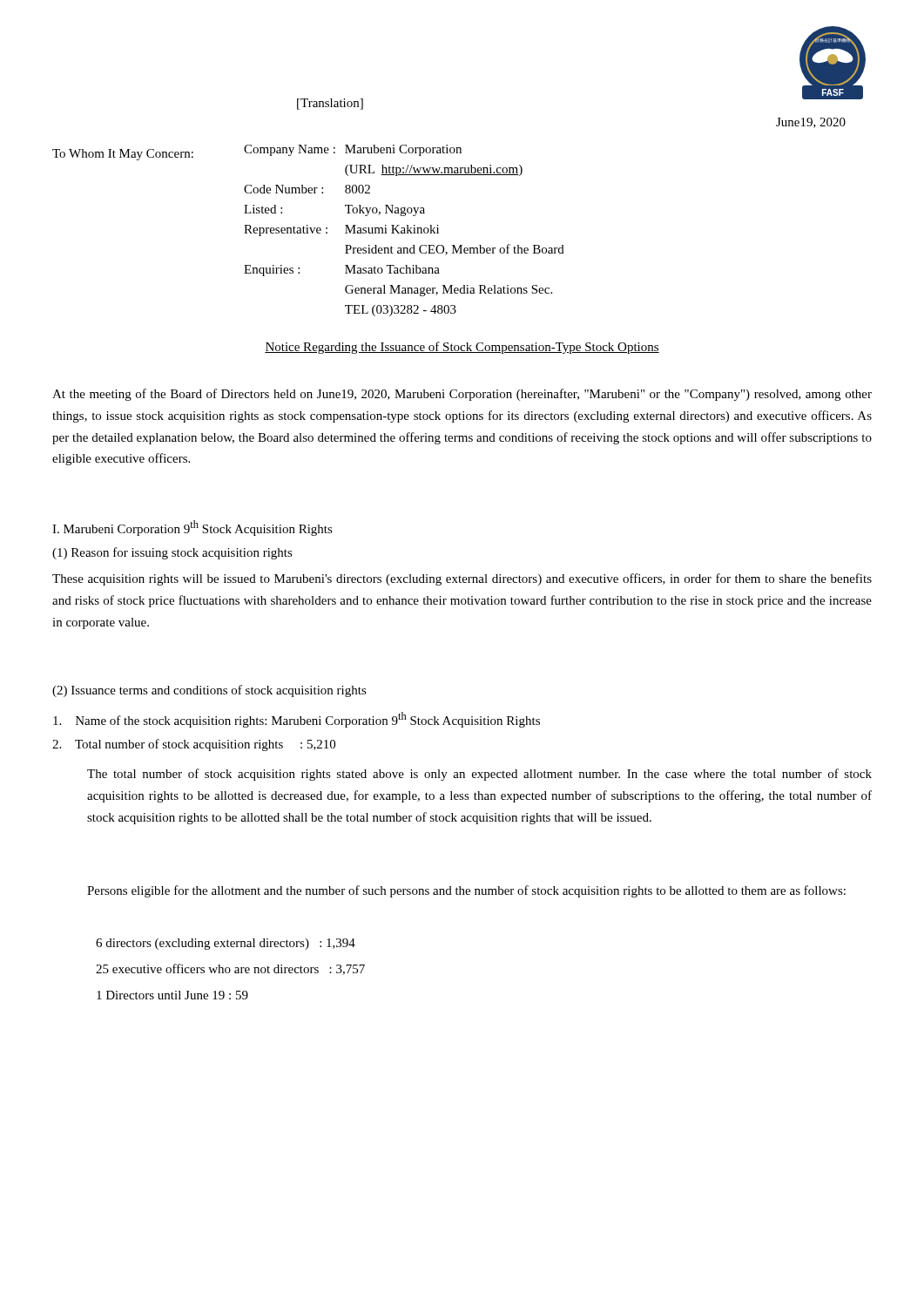Locate the table with the text "Masato Tachibana"
Viewport: 924px width, 1307px height.
(x=404, y=230)
